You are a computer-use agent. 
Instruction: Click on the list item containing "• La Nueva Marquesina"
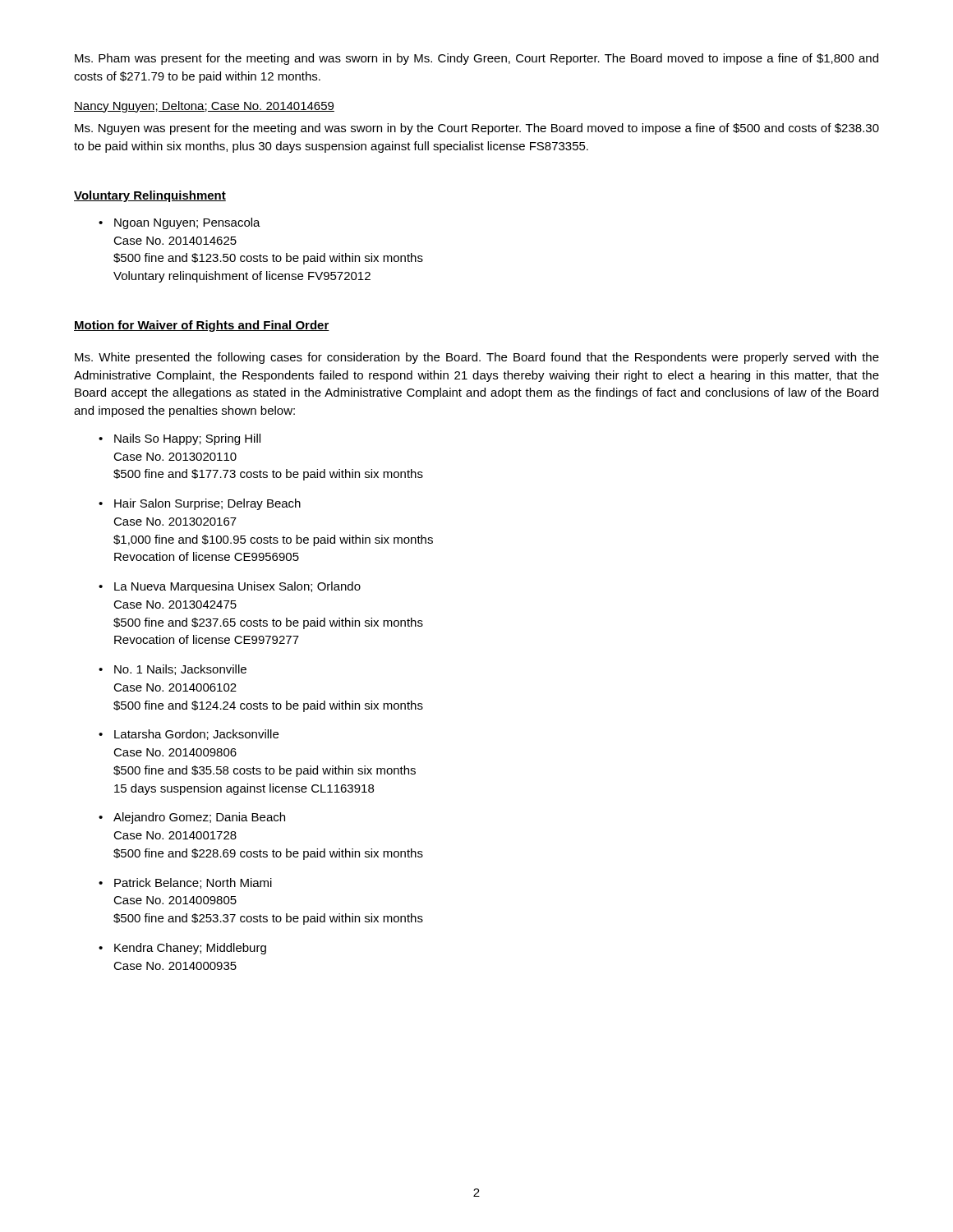point(261,613)
